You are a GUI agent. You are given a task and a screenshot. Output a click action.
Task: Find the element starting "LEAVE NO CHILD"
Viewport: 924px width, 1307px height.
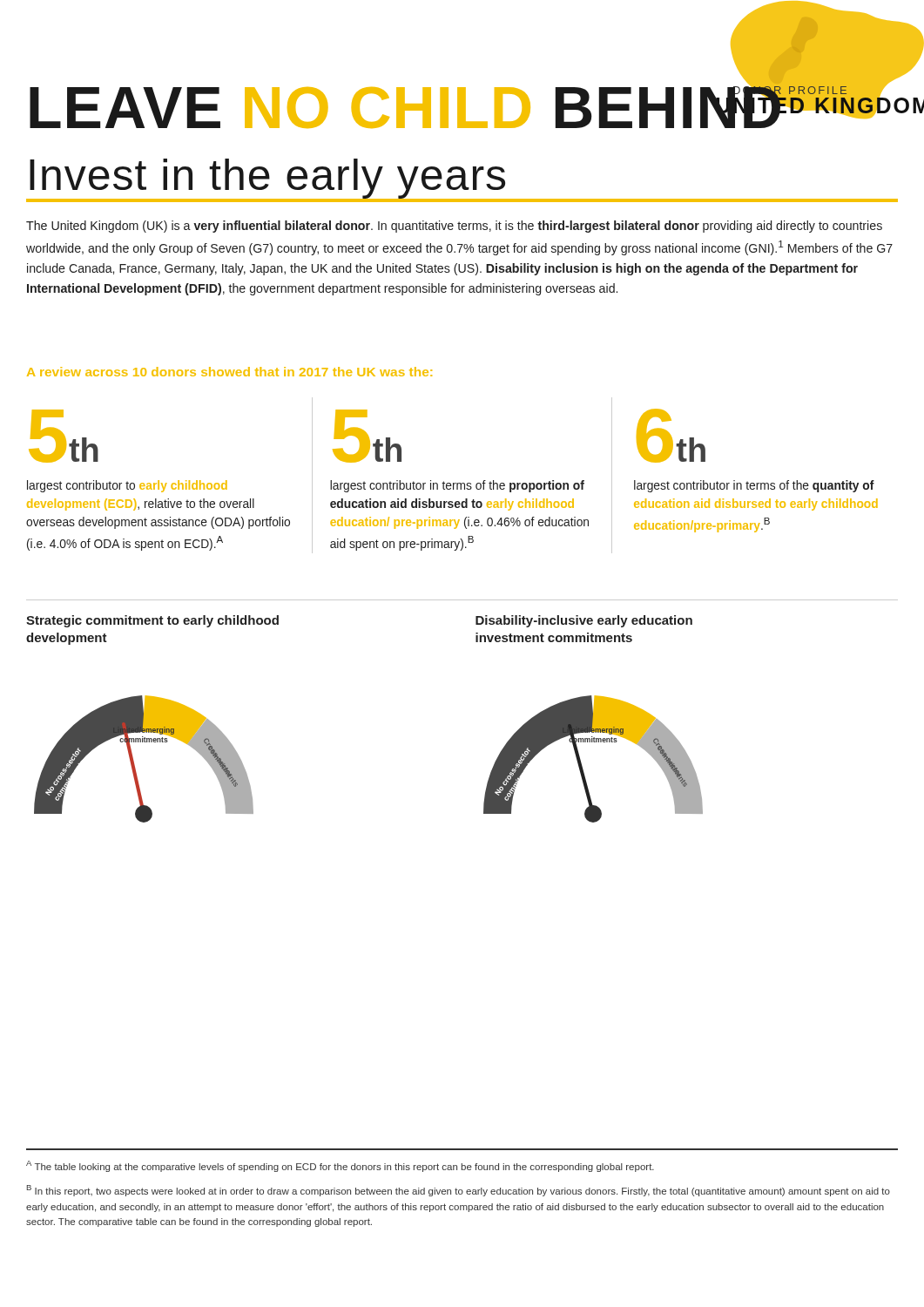(405, 138)
